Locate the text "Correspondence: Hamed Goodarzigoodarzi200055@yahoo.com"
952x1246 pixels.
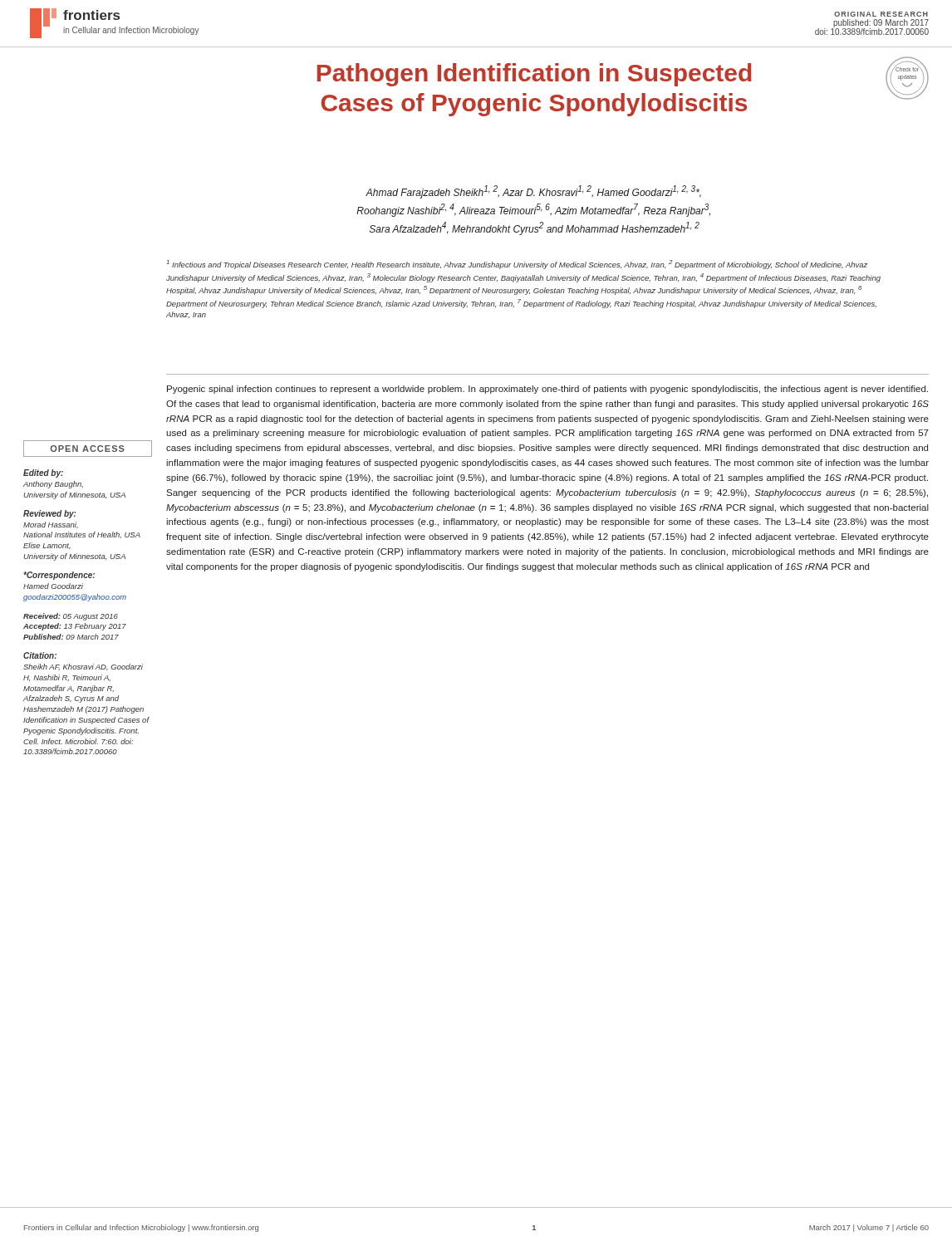[x=88, y=587]
